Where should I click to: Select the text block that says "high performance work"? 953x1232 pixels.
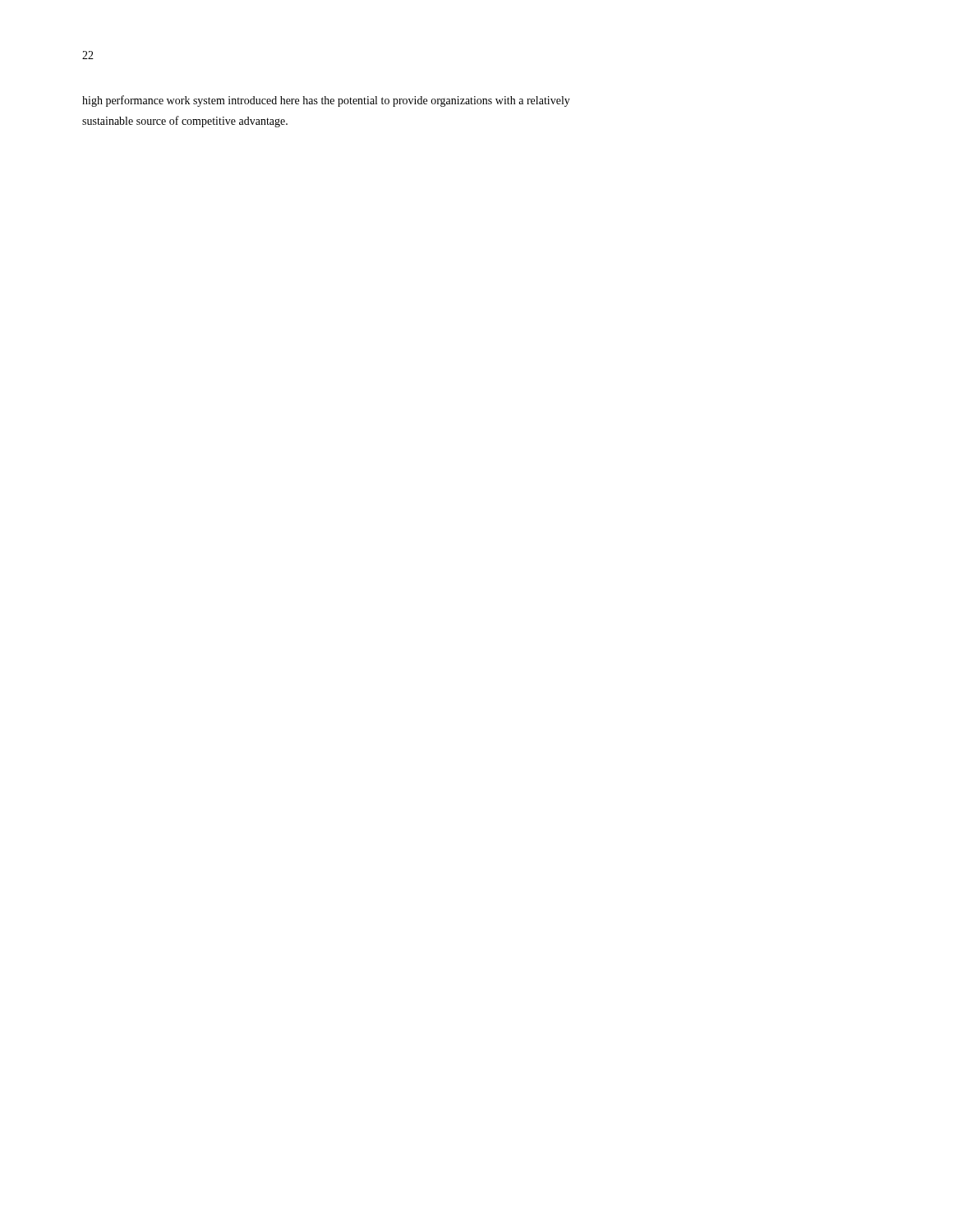(326, 111)
